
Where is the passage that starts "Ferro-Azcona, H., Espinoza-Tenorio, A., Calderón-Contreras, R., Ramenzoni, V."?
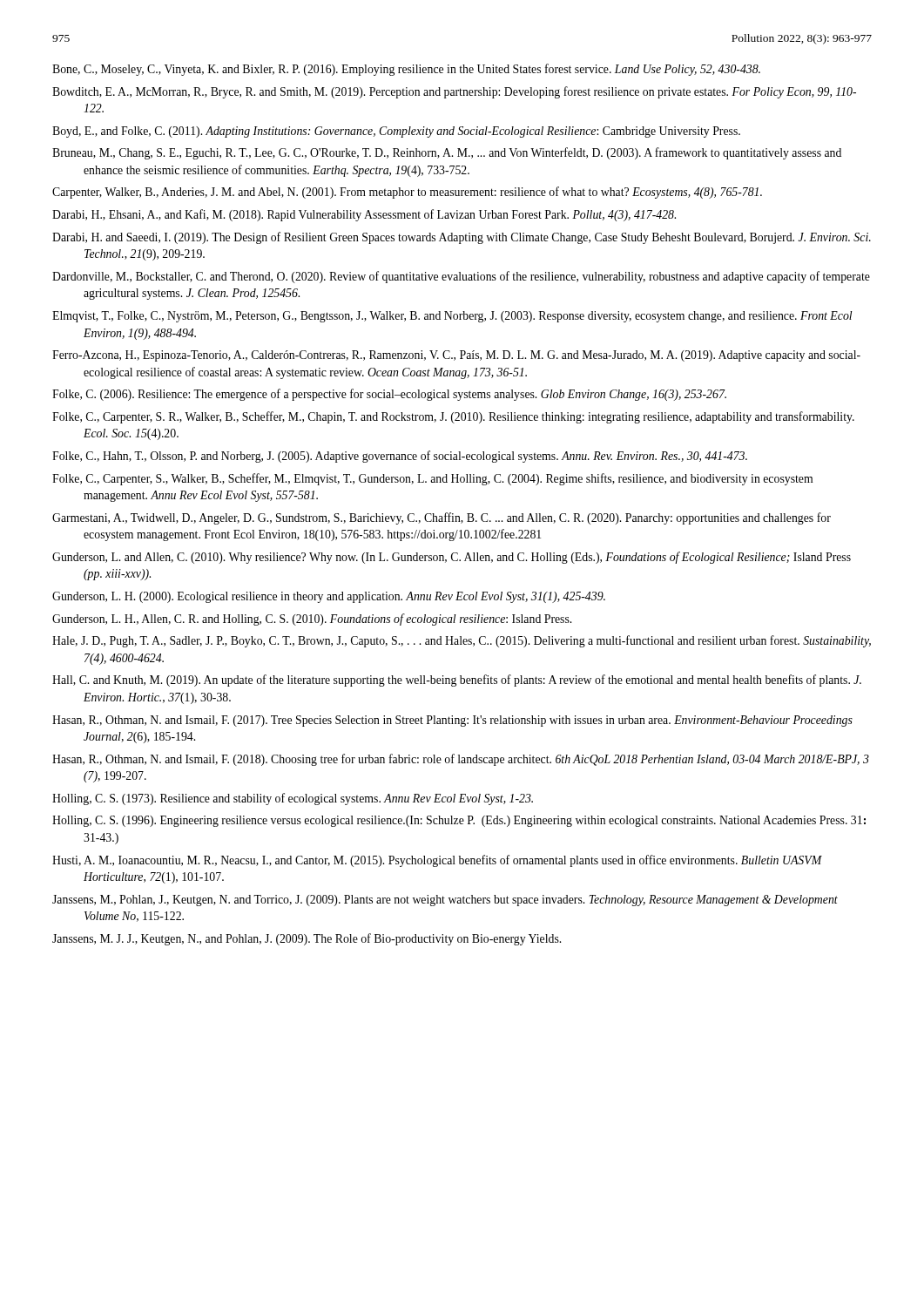coord(456,364)
